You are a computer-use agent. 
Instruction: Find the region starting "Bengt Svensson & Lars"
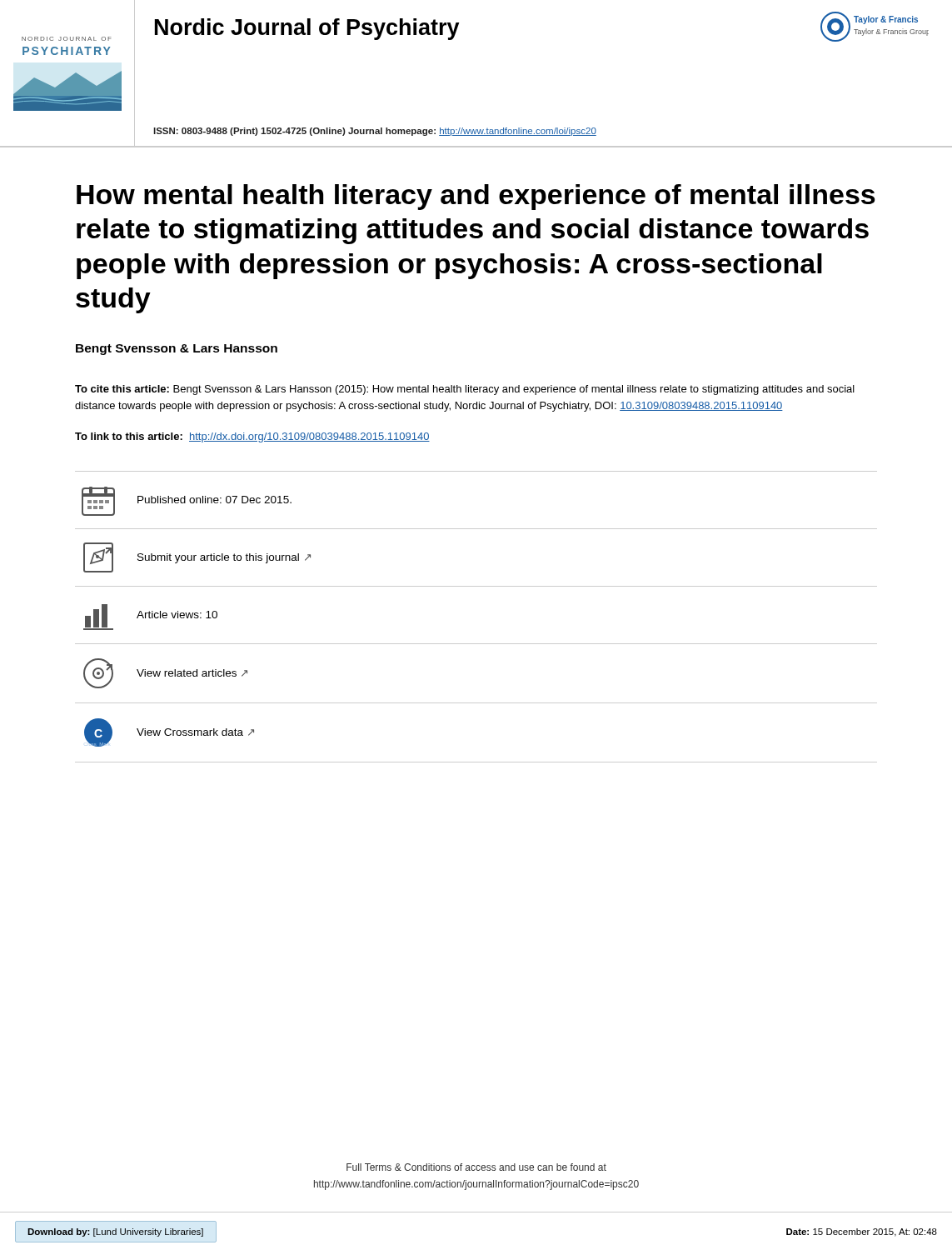click(x=176, y=348)
